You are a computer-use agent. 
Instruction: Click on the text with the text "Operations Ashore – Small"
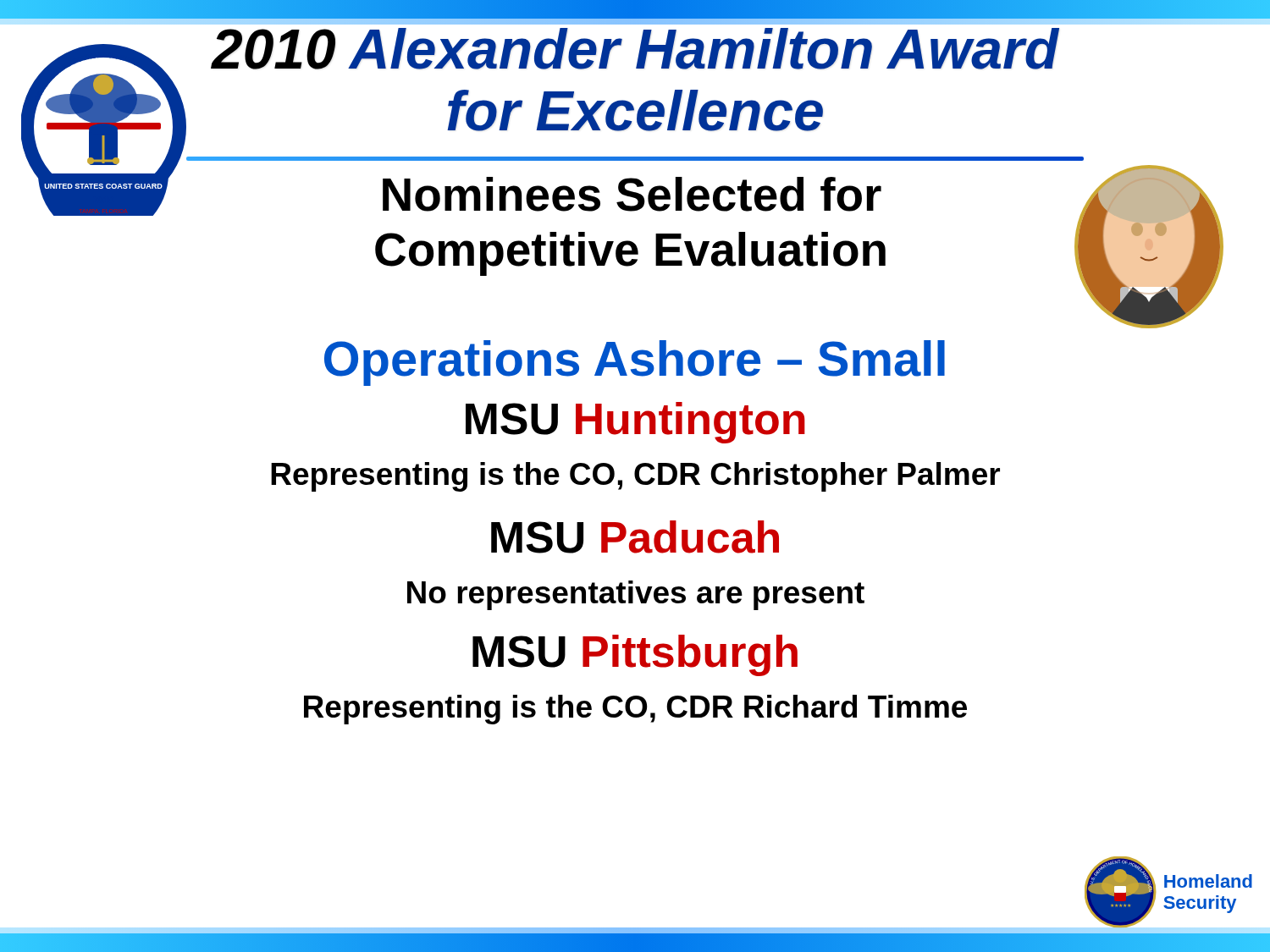635,358
